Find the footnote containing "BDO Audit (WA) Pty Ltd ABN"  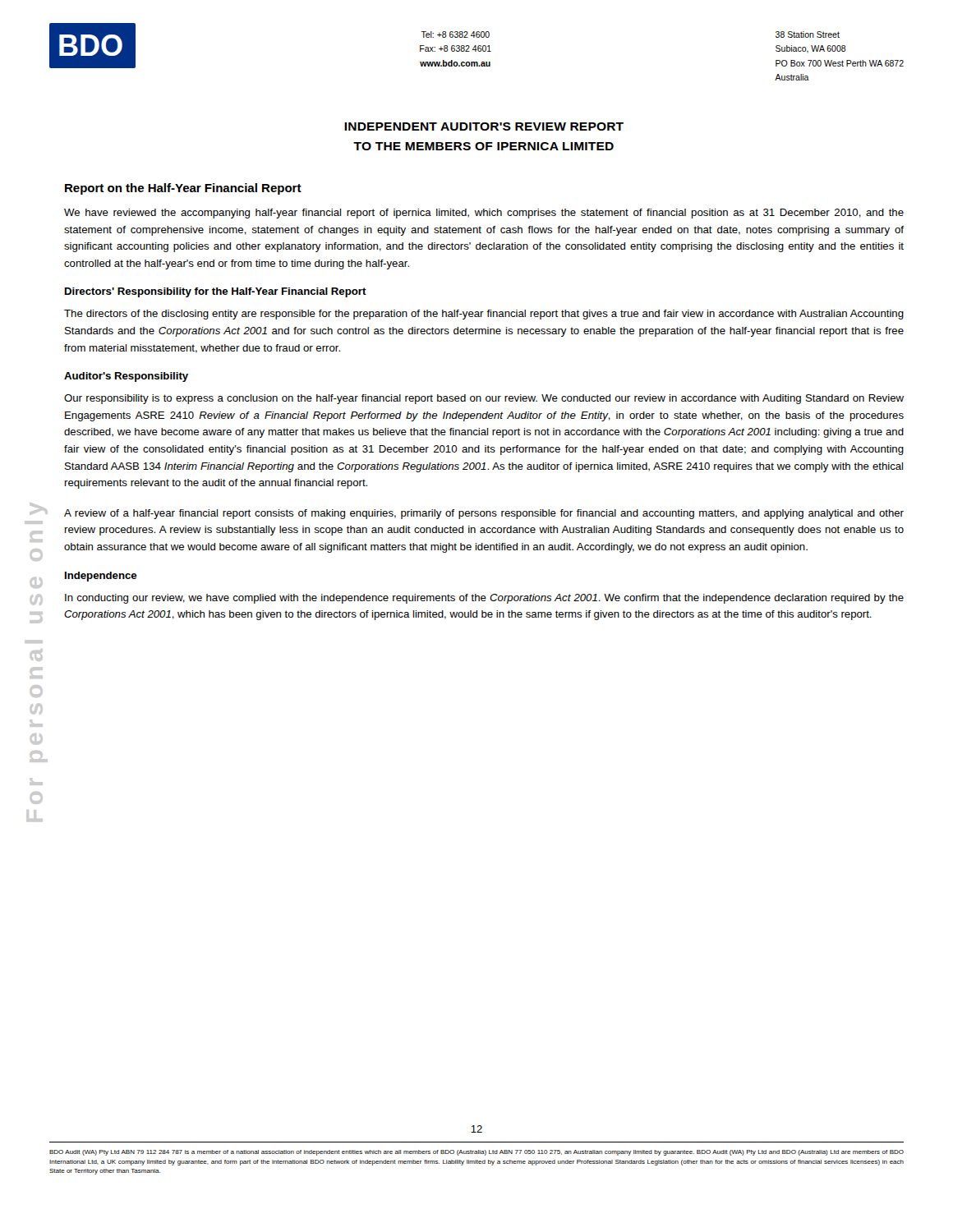[x=476, y=1162]
